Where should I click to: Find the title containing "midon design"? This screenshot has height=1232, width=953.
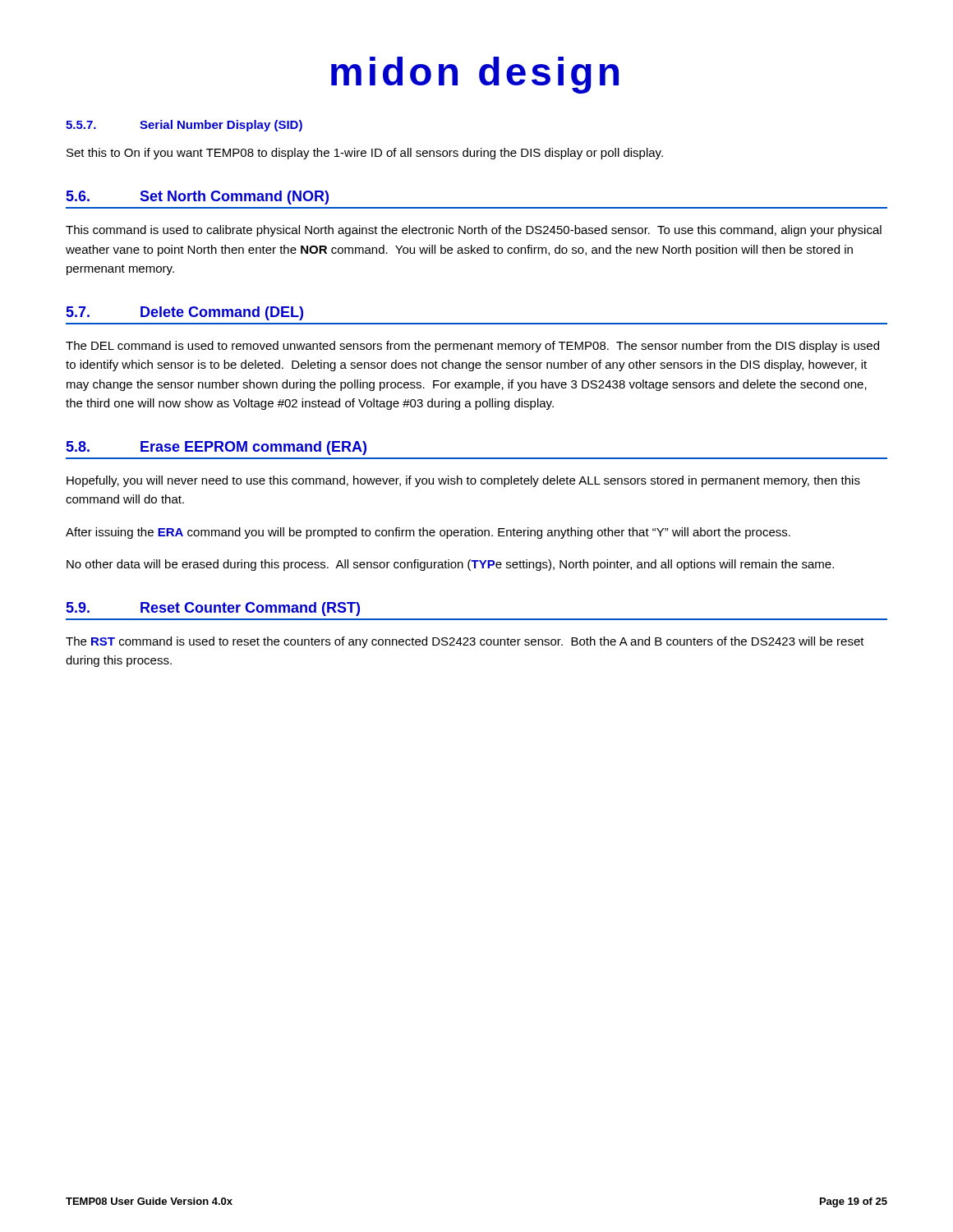[476, 72]
